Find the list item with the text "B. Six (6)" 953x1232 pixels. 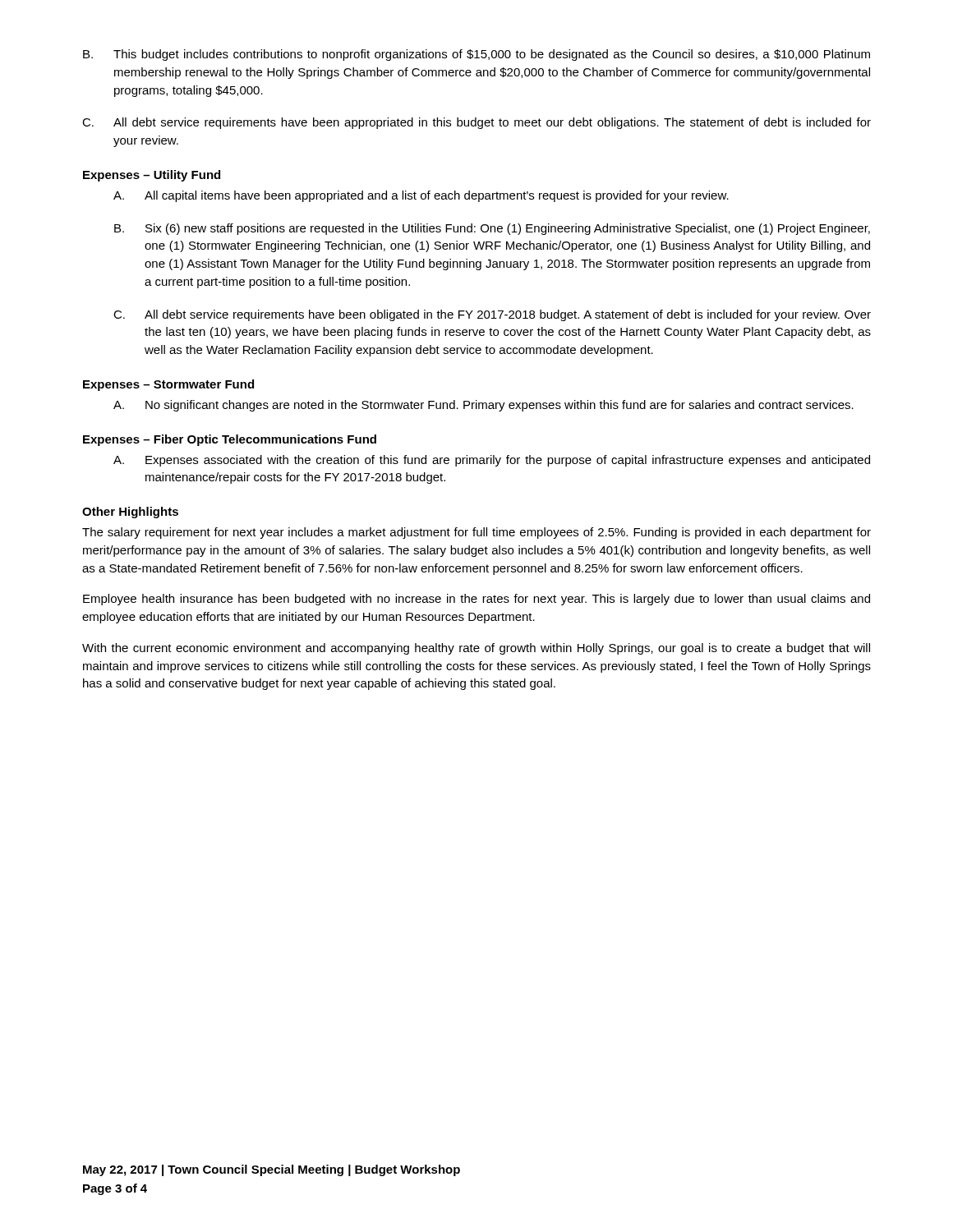click(492, 255)
